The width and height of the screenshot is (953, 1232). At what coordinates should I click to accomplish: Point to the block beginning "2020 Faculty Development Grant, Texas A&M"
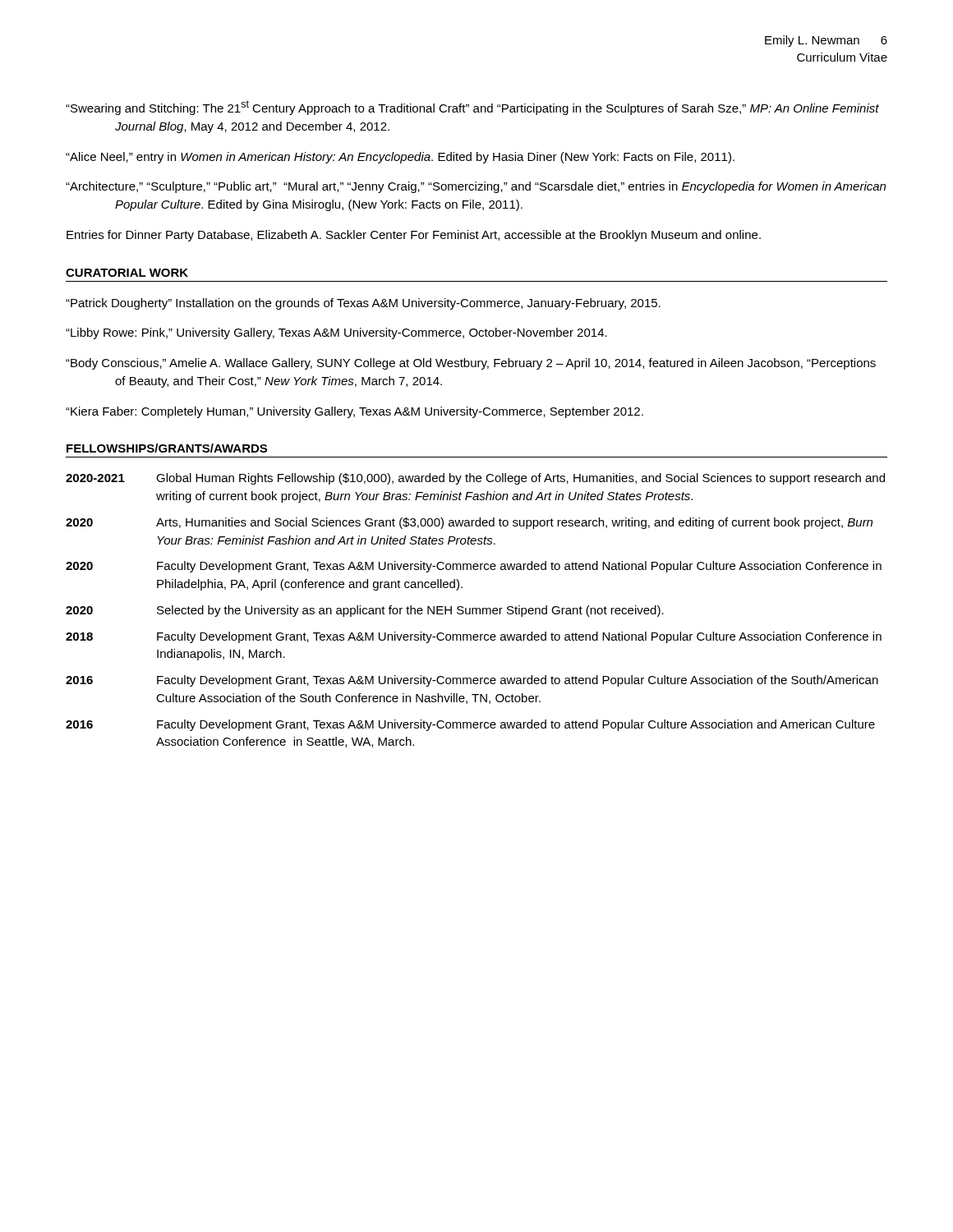tap(476, 575)
